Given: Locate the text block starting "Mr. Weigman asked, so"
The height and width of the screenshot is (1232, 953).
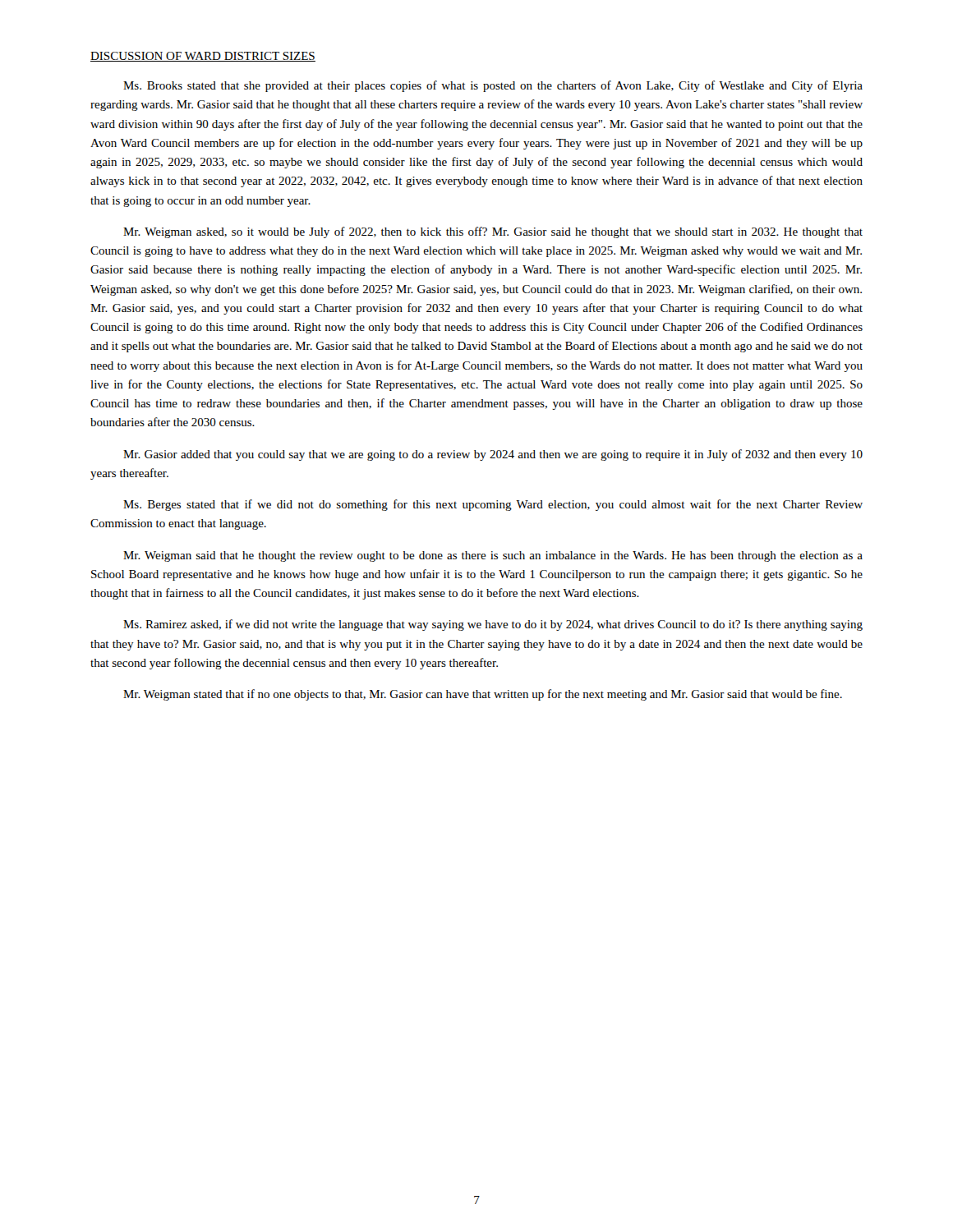Looking at the screenshot, I should point(476,327).
